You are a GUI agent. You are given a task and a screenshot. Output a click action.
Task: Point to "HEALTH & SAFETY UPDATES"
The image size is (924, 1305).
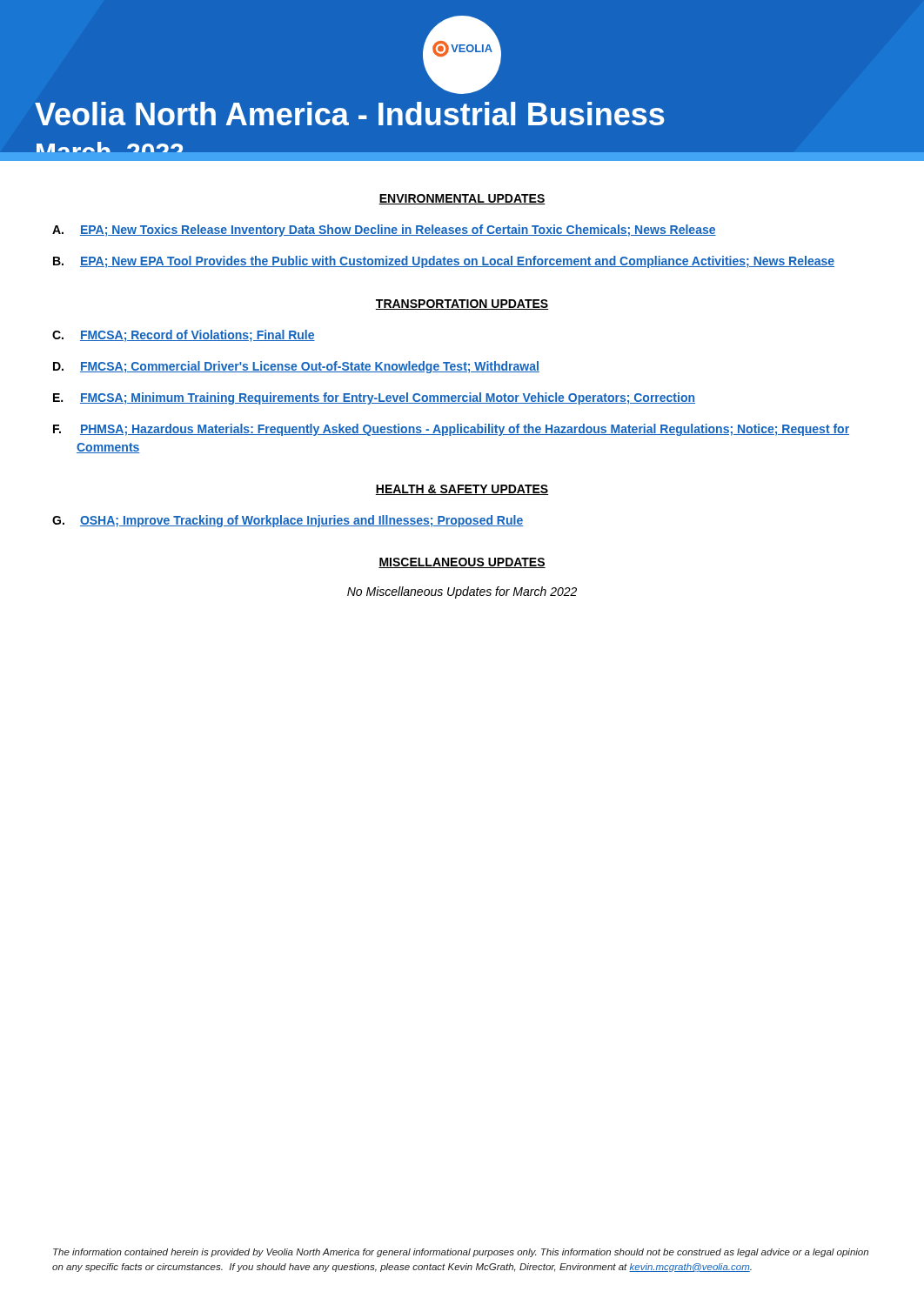[x=462, y=489]
